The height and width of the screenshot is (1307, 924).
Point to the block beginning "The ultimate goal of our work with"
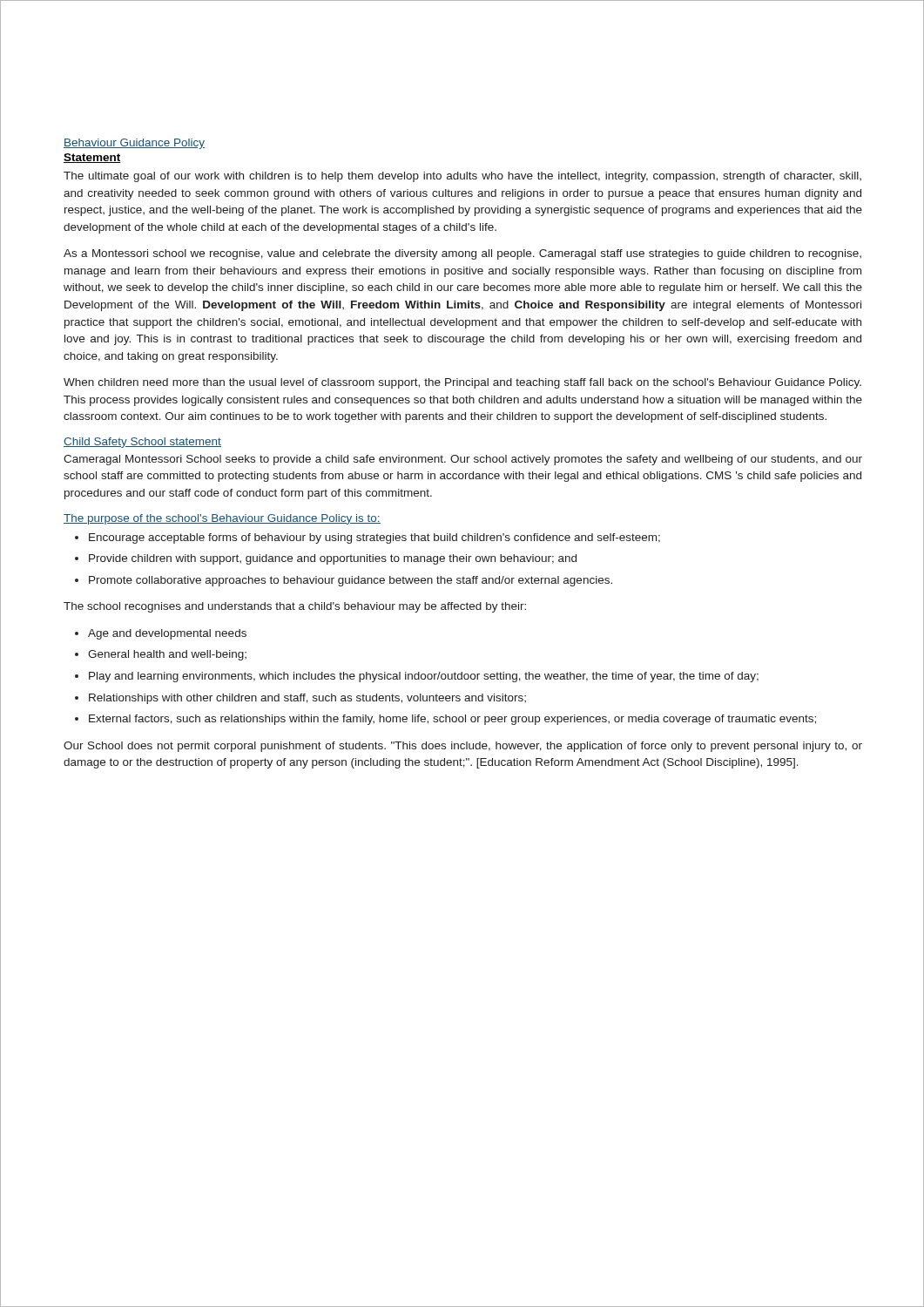coord(463,201)
